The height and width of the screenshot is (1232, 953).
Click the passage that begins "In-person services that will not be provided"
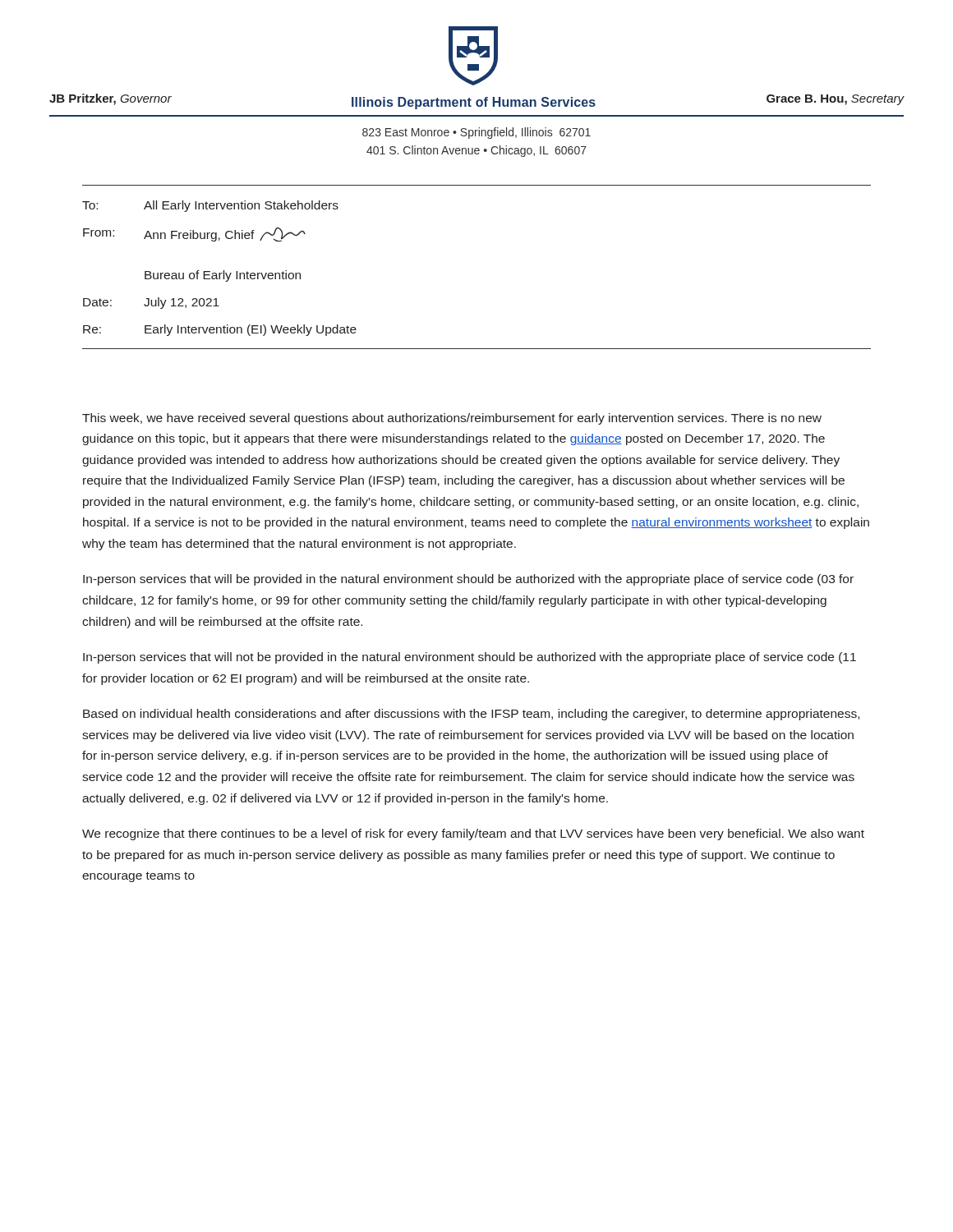[469, 667]
